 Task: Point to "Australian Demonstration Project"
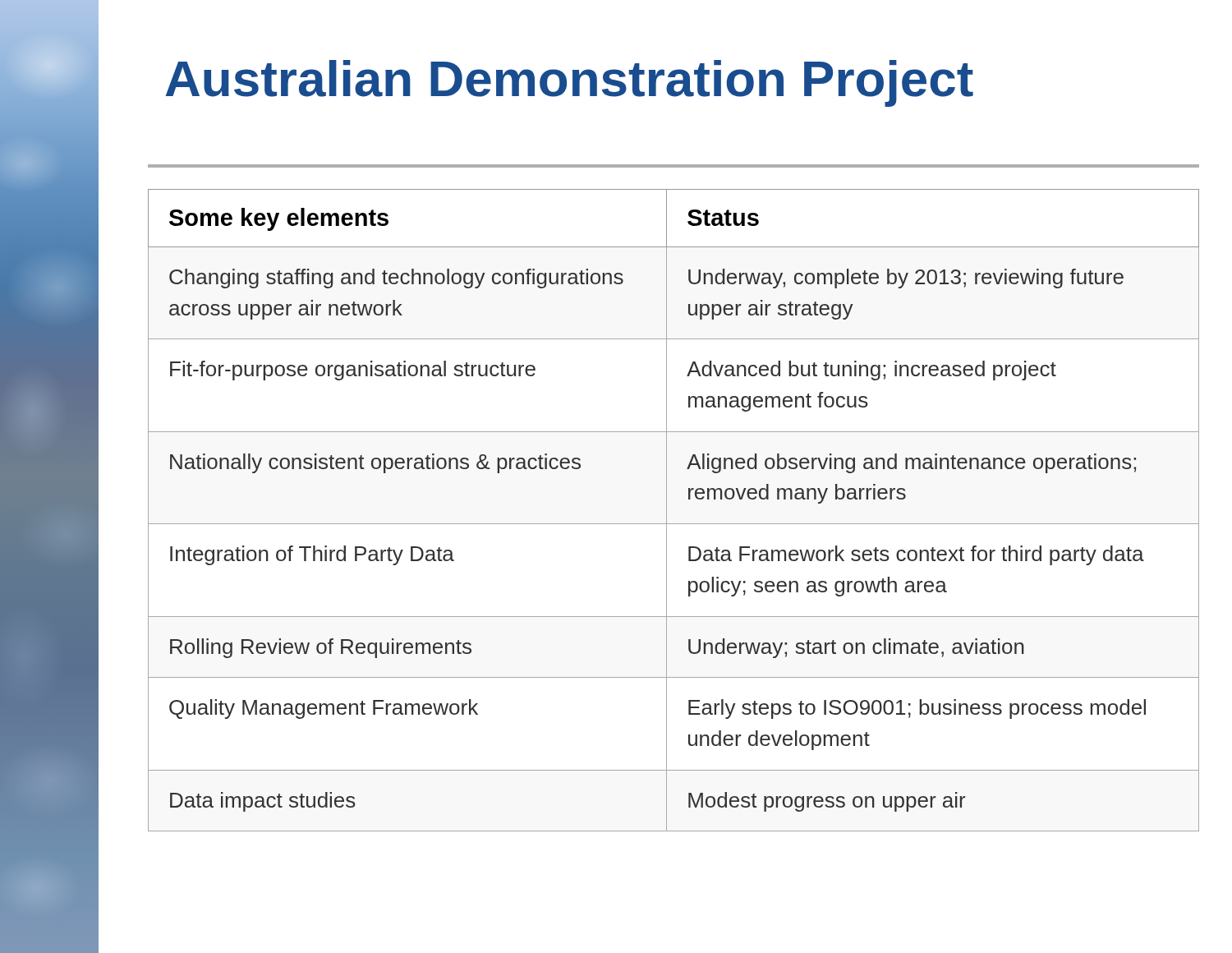[x=673, y=79]
